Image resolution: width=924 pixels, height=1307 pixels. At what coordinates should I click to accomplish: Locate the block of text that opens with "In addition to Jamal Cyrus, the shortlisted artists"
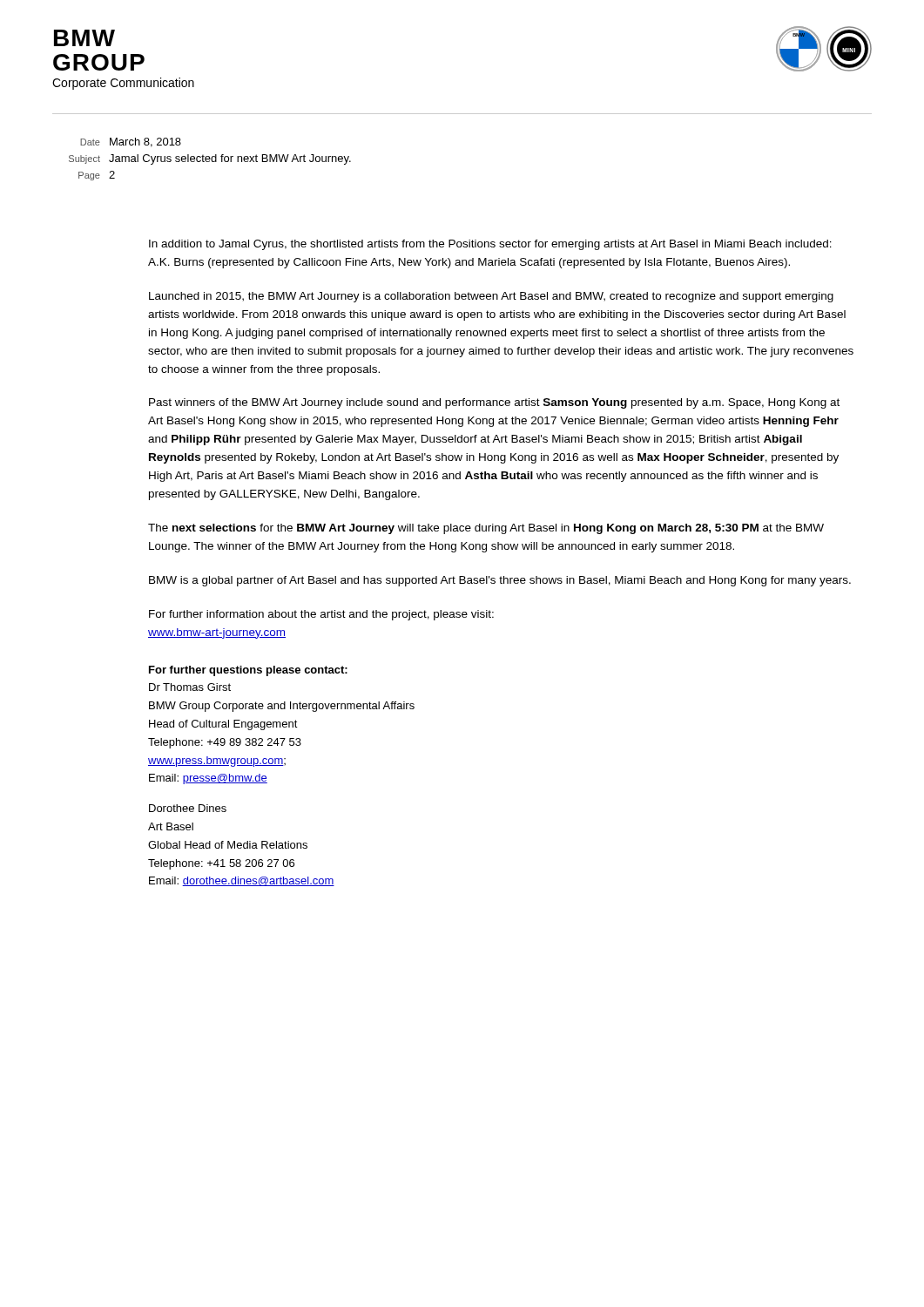click(x=490, y=253)
